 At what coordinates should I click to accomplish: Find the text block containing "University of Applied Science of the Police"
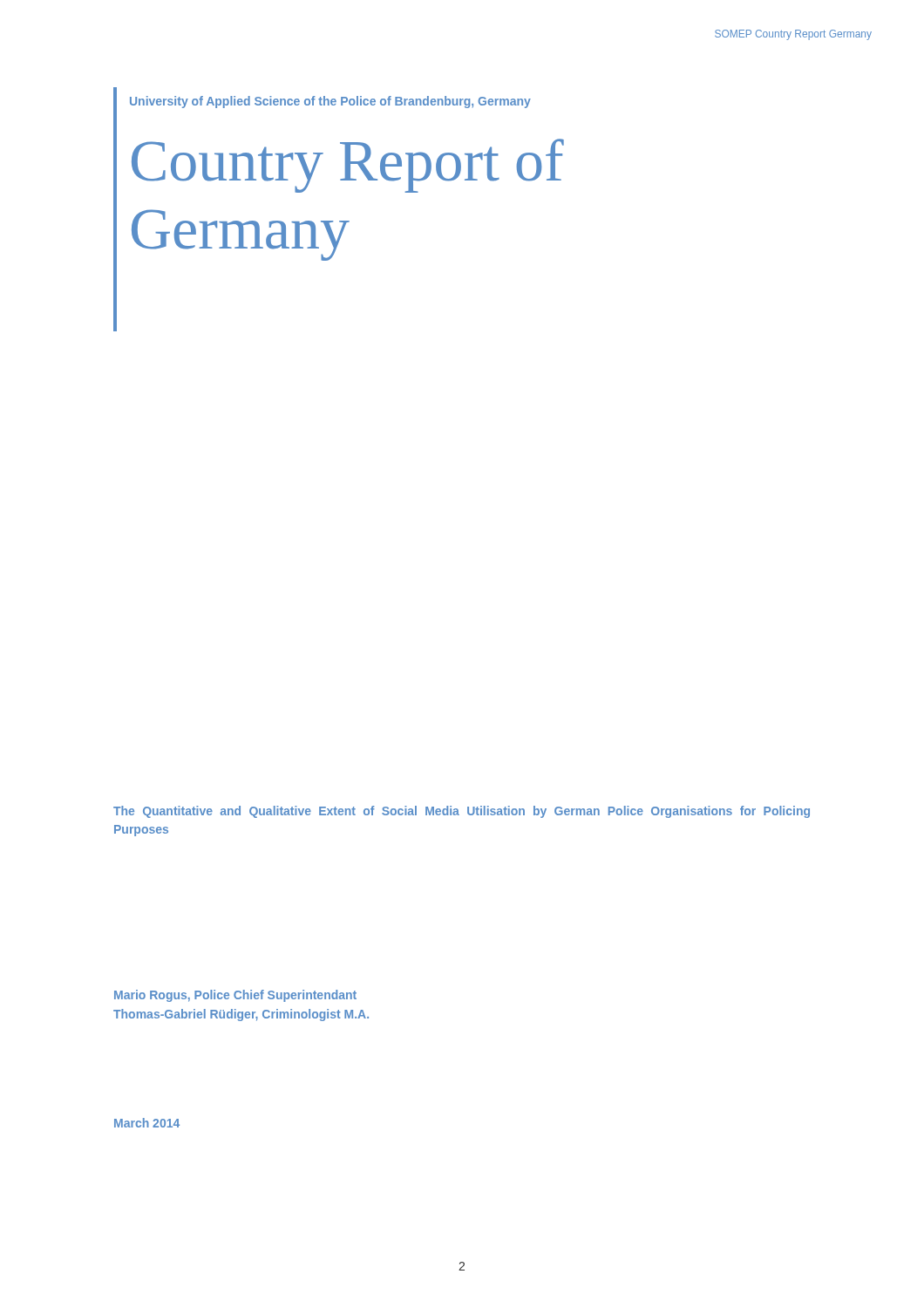[x=330, y=101]
